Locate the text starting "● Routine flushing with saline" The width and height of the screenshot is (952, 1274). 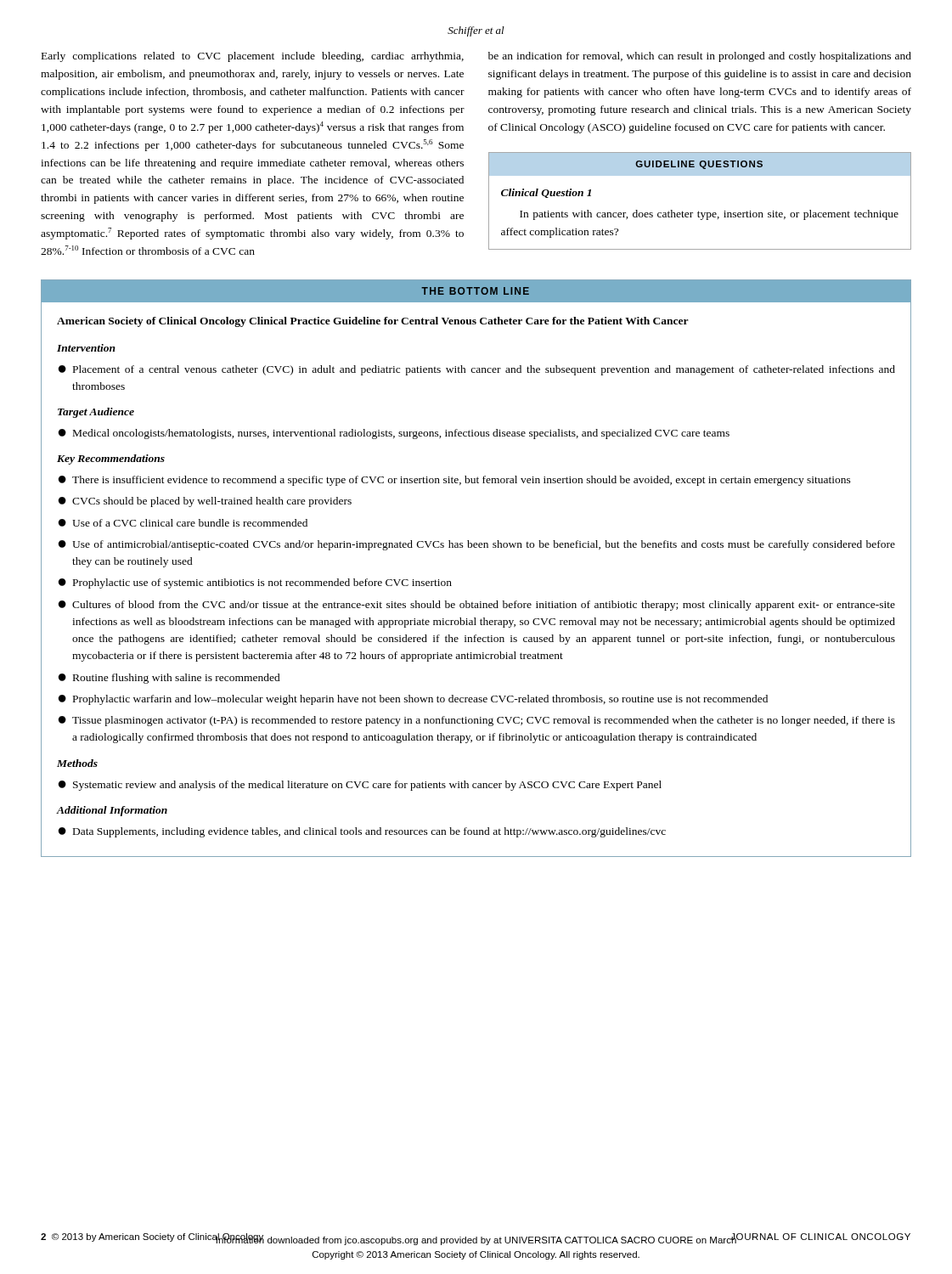pos(169,679)
